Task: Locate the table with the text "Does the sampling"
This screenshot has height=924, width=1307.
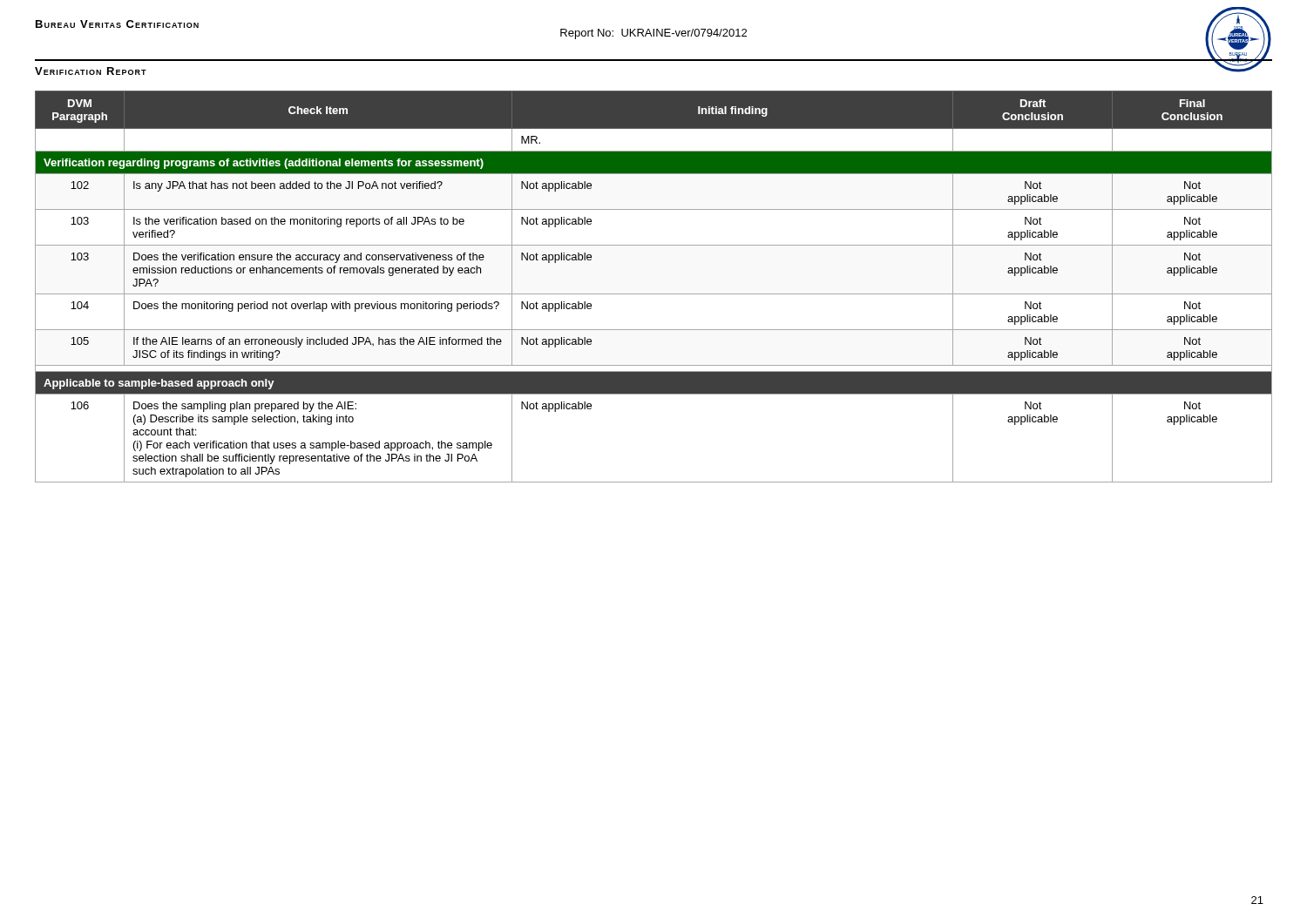Action: 654,286
